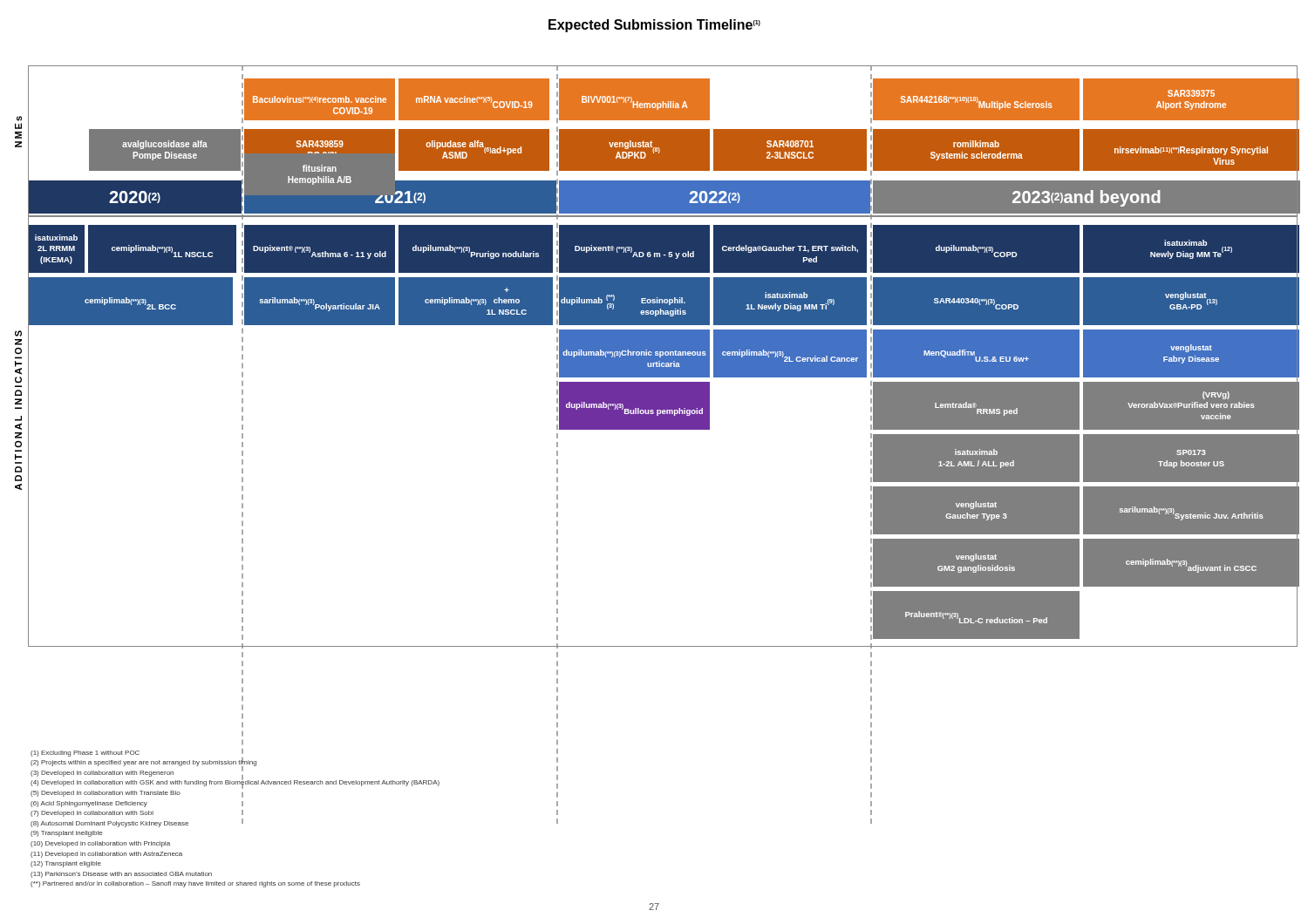1308x924 pixels.
Task: Click the title
Action: point(654,25)
